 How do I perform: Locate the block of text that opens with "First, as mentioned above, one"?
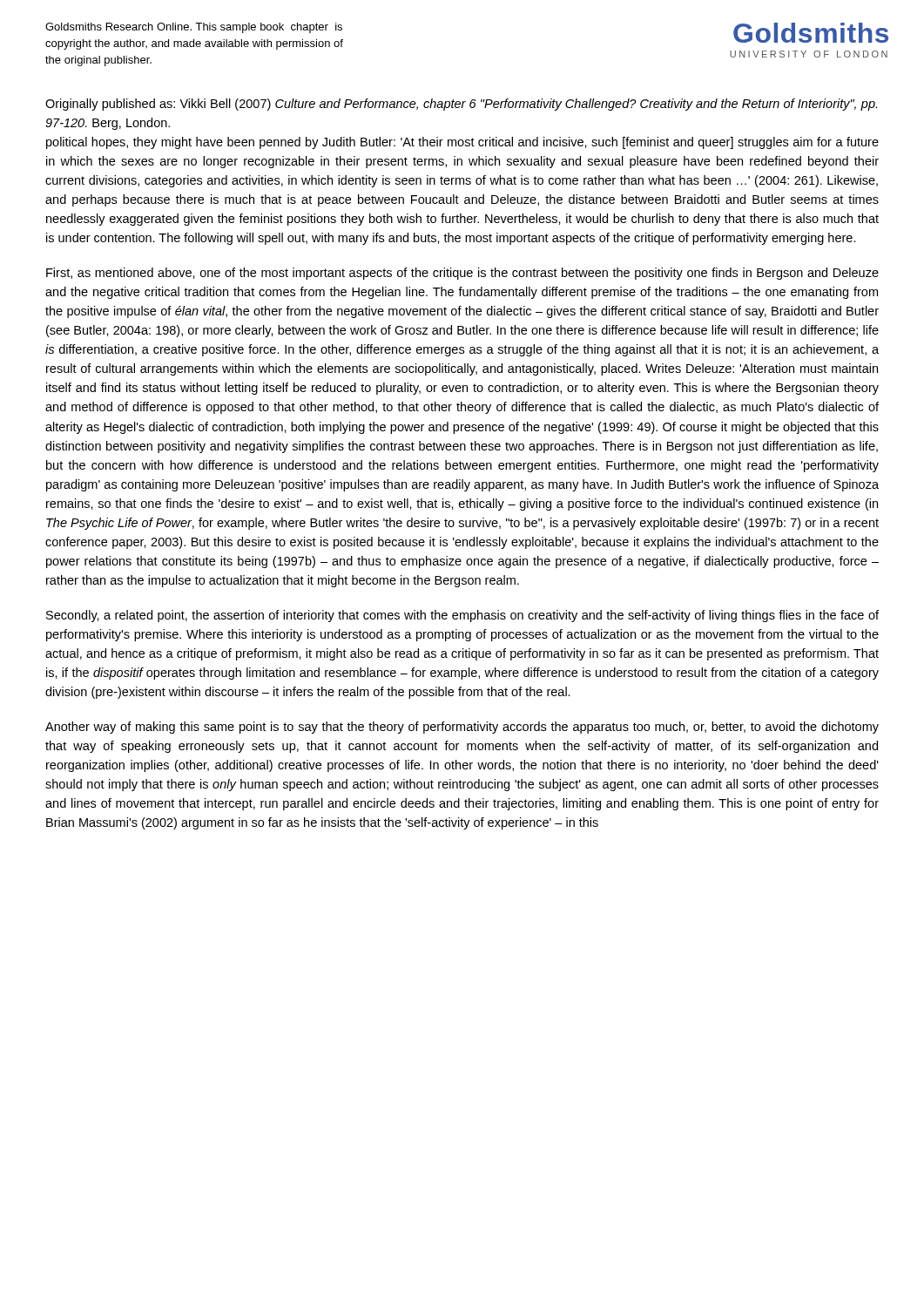(x=462, y=427)
